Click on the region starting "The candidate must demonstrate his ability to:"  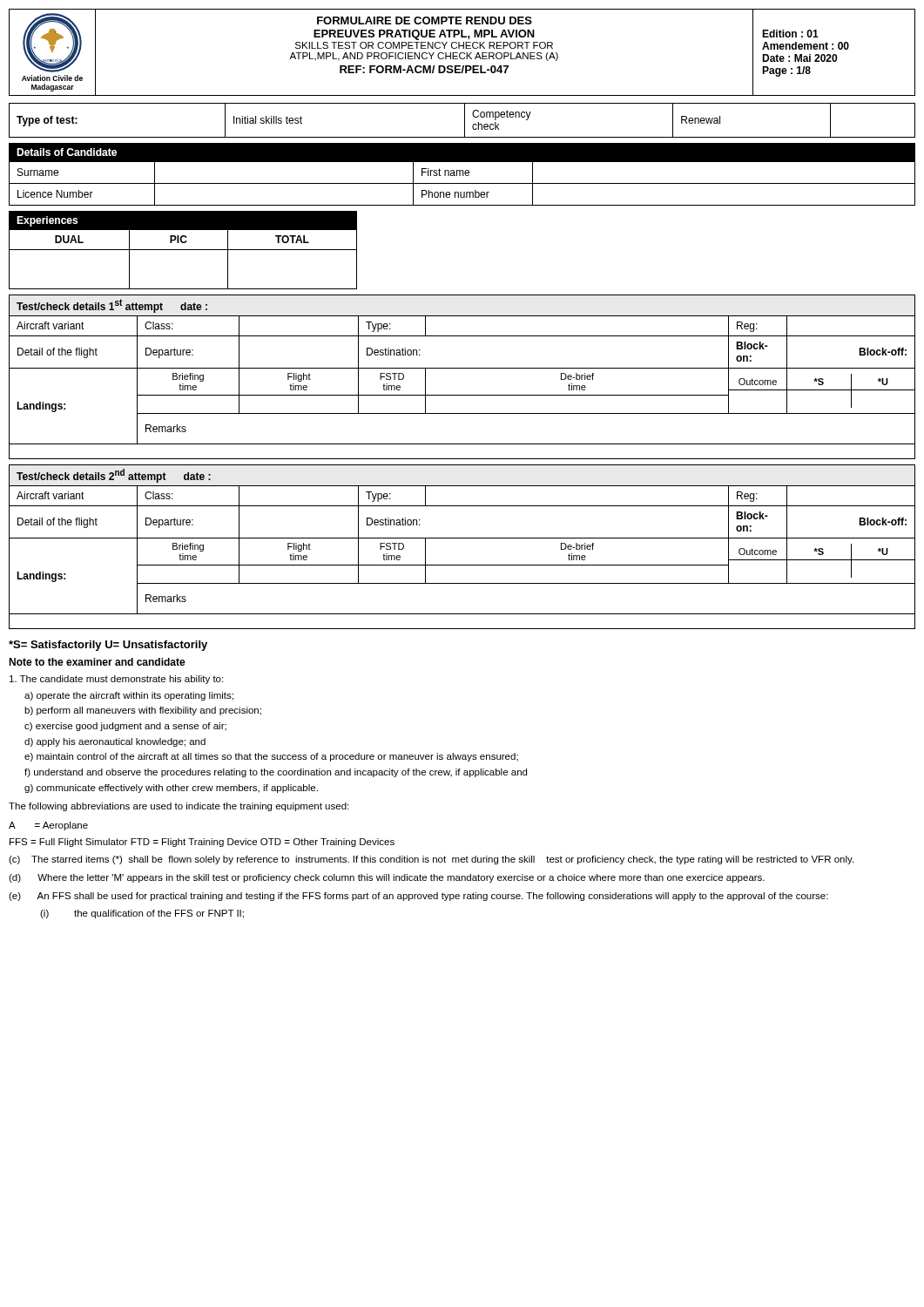click(116, 679)
